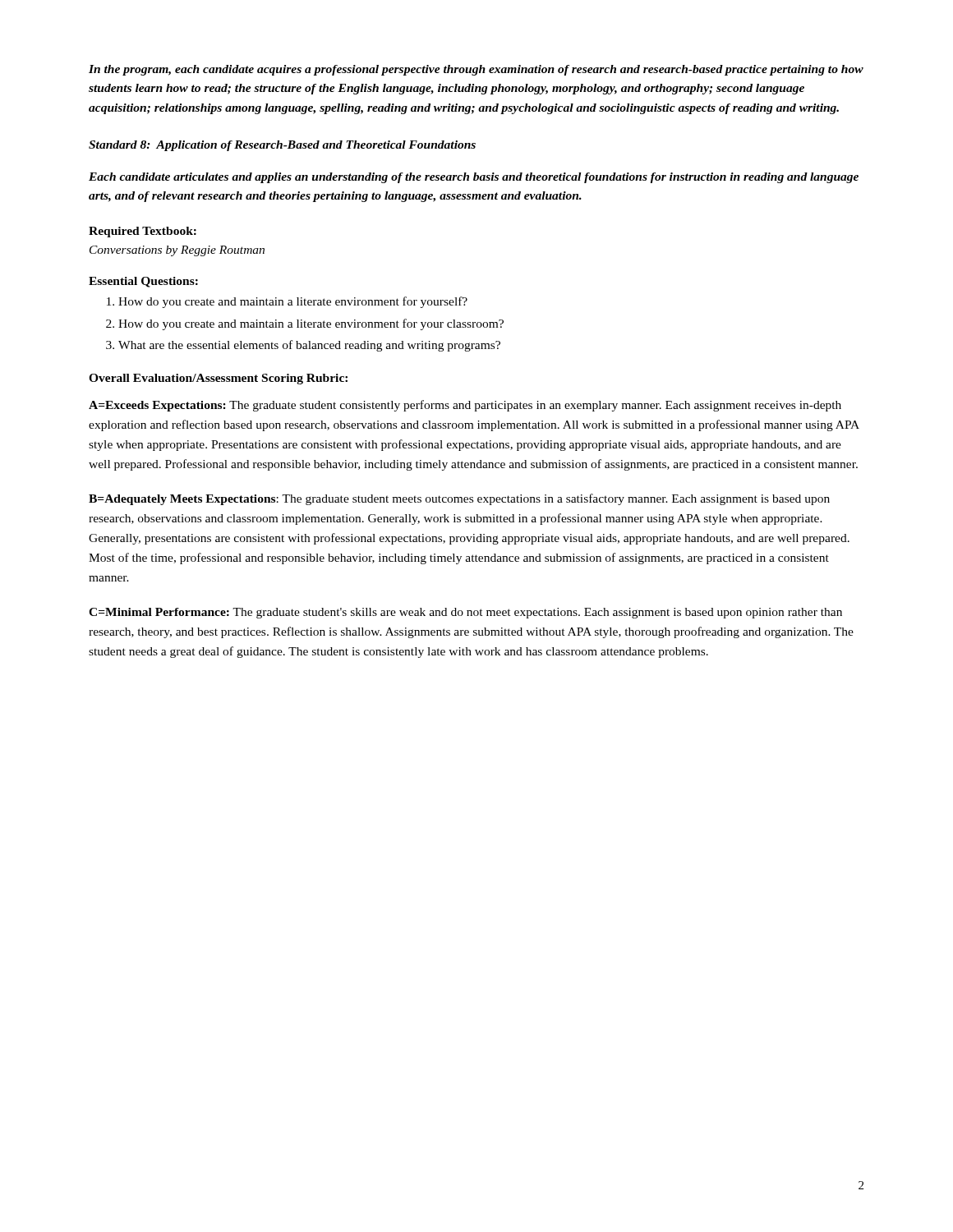Locate the text starting "In the program, each candidate"

click(x=476, y=88)
